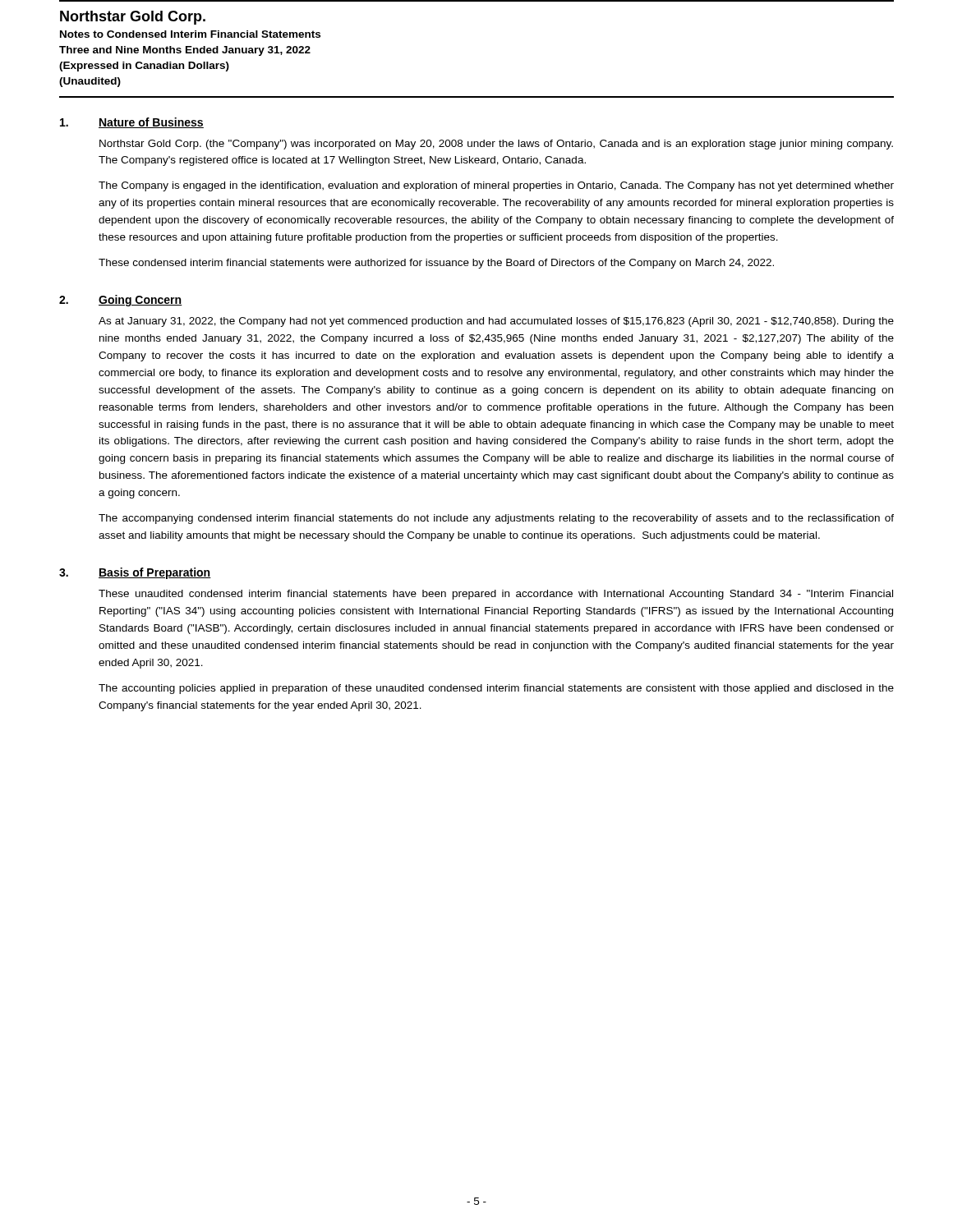Find "Going Concern" on this page
The height and width of the screenshot is (1232, 953).
140,300
